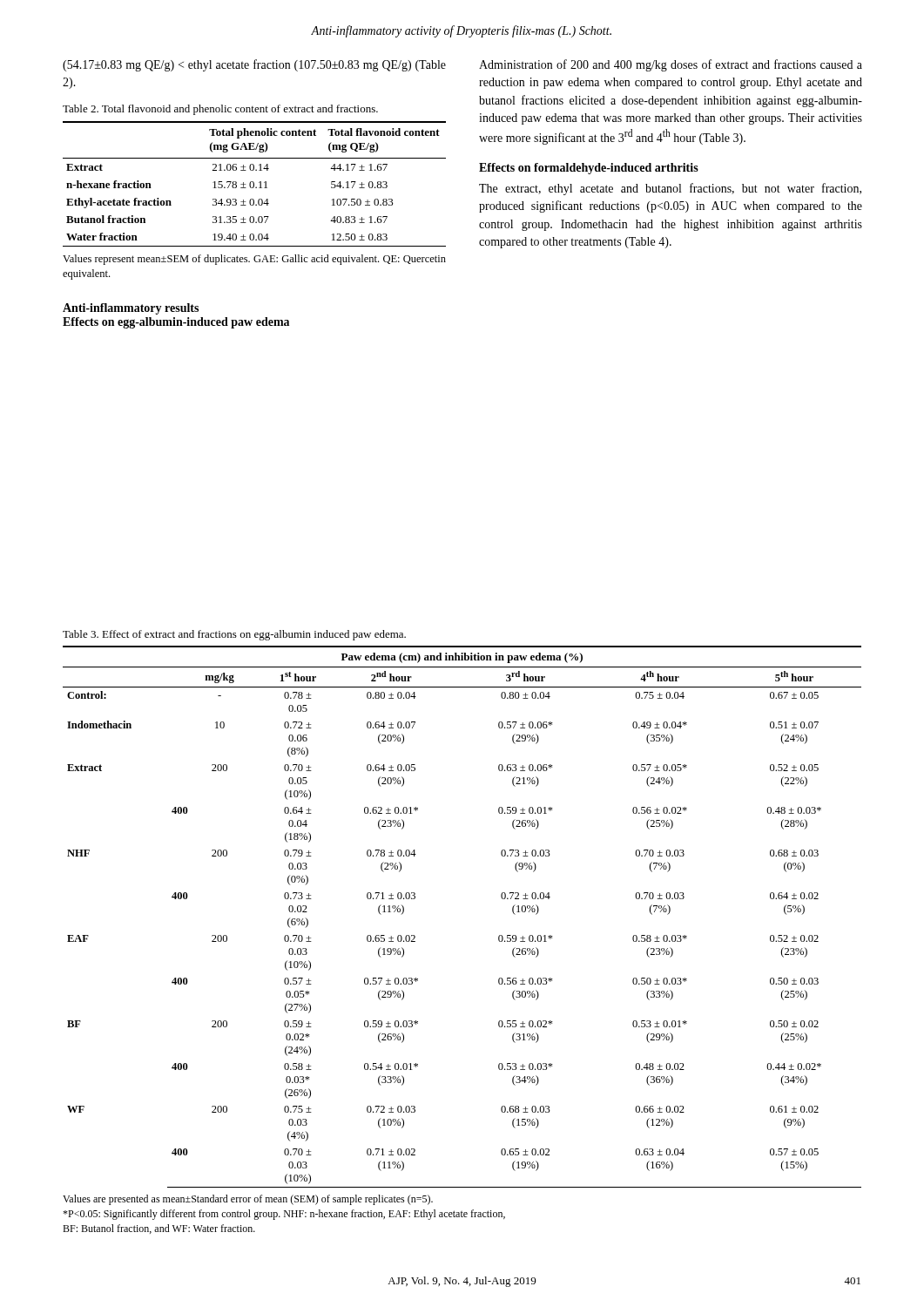Where is the passage that starts "Values are presented as mean±Standard error of"?

point(284,1214)
